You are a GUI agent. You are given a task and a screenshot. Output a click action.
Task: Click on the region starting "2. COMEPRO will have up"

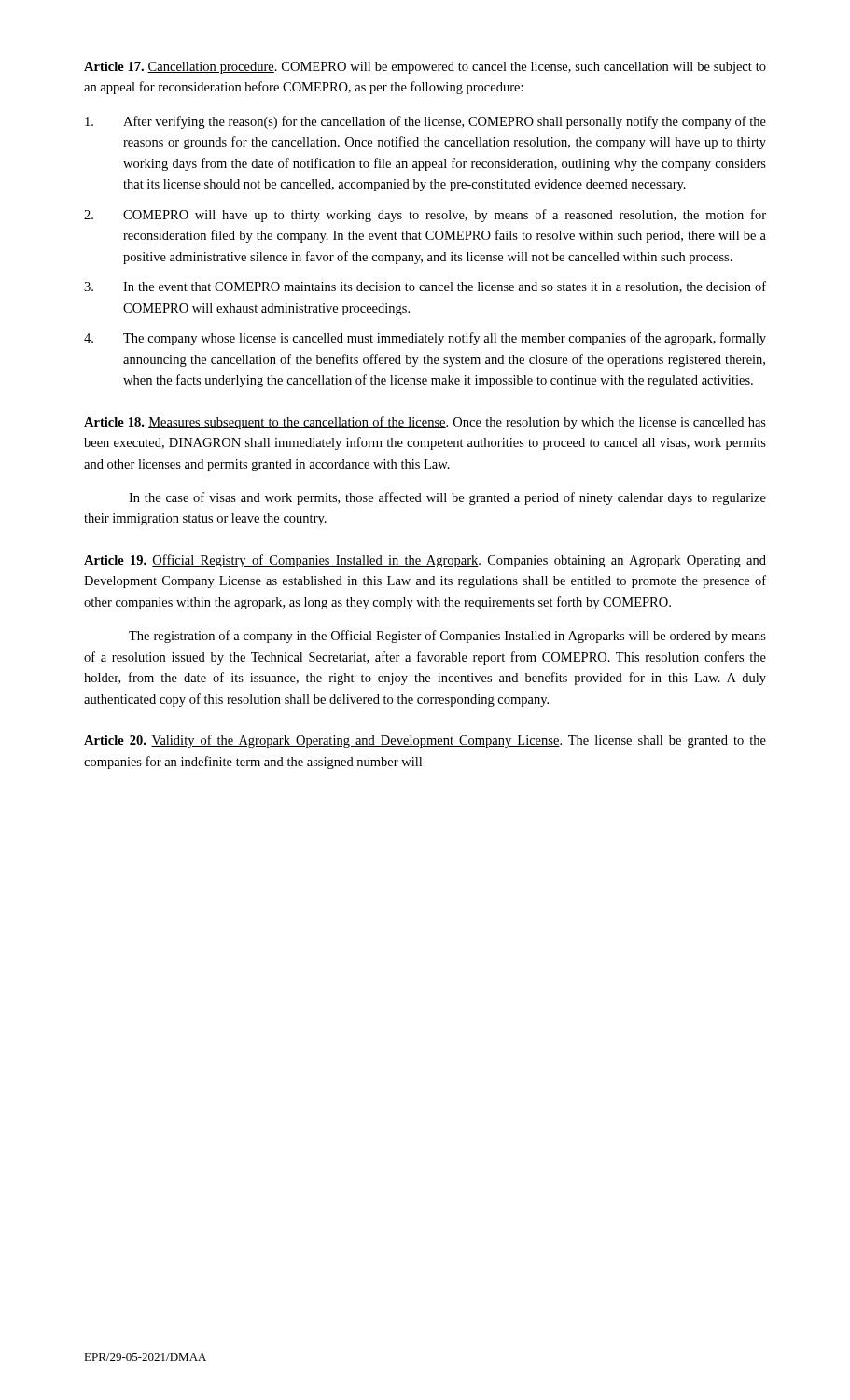click(x=425, y=236)
